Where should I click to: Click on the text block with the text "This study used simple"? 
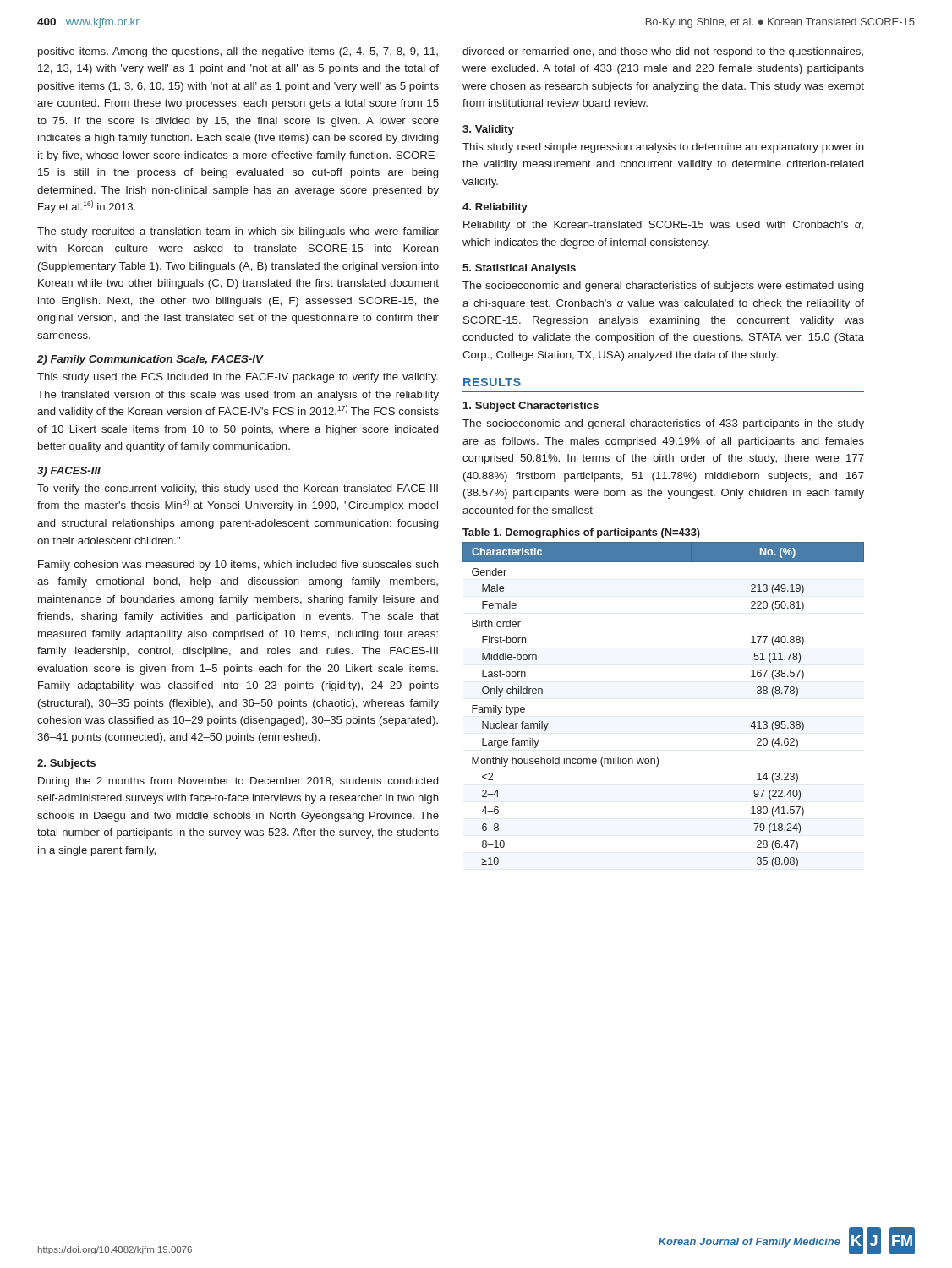[663, 164]
